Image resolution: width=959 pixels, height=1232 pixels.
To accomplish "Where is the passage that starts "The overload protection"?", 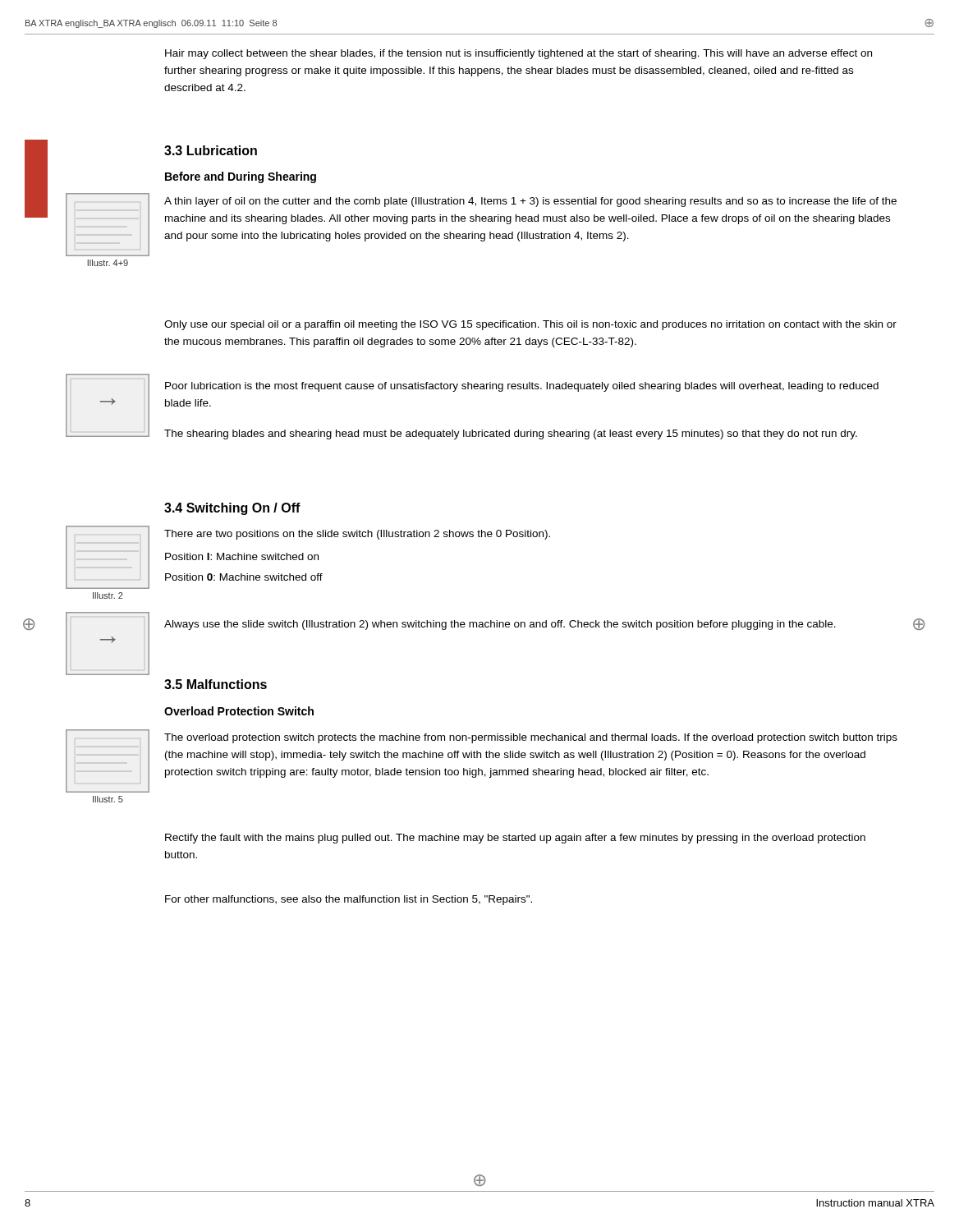I will click(531, 754).
